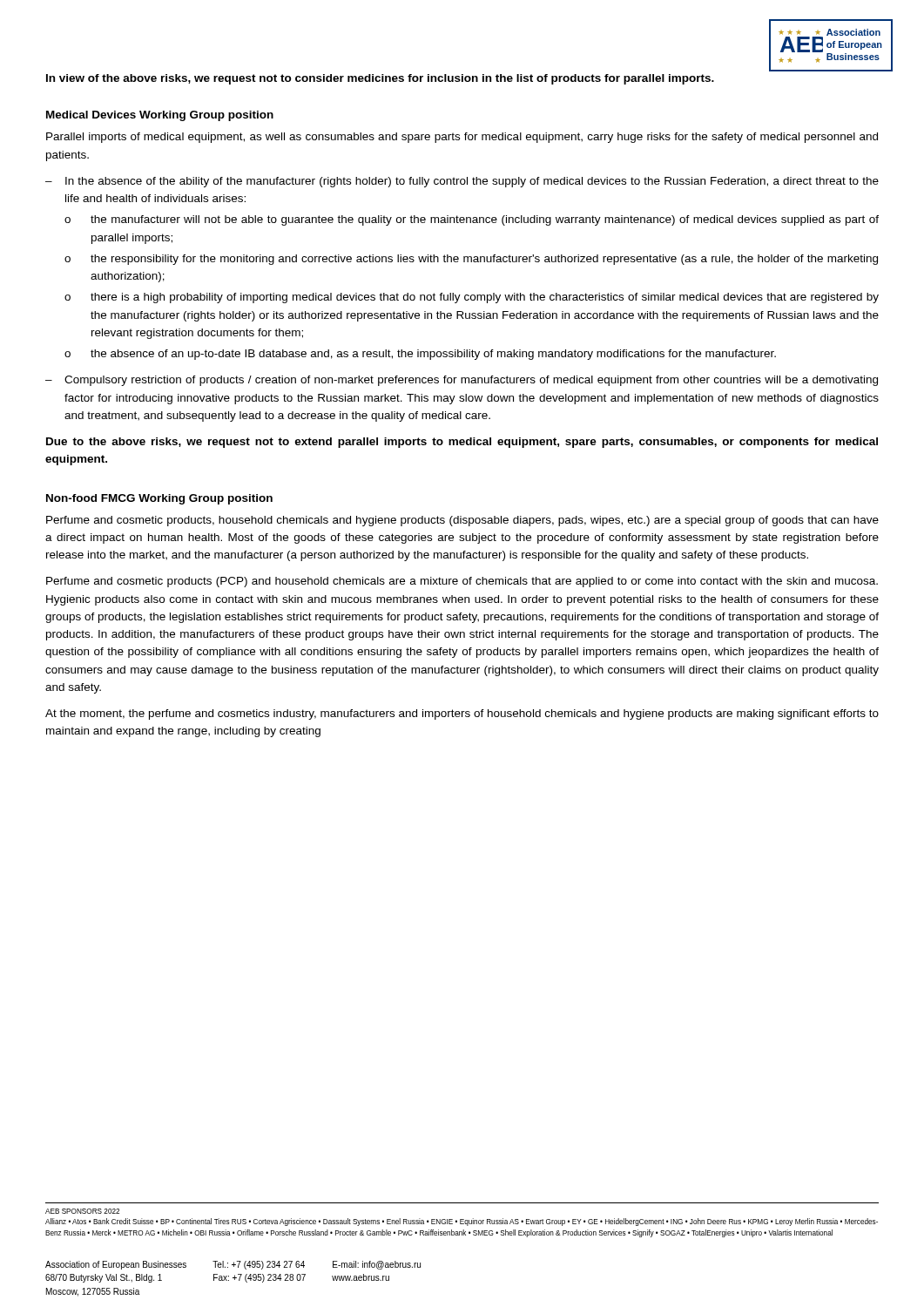This screenshot has height=1307, width=924.
Task: Click the passage that begins "At the moment,"
Action: pyautogui.click(x=462, y=722)
